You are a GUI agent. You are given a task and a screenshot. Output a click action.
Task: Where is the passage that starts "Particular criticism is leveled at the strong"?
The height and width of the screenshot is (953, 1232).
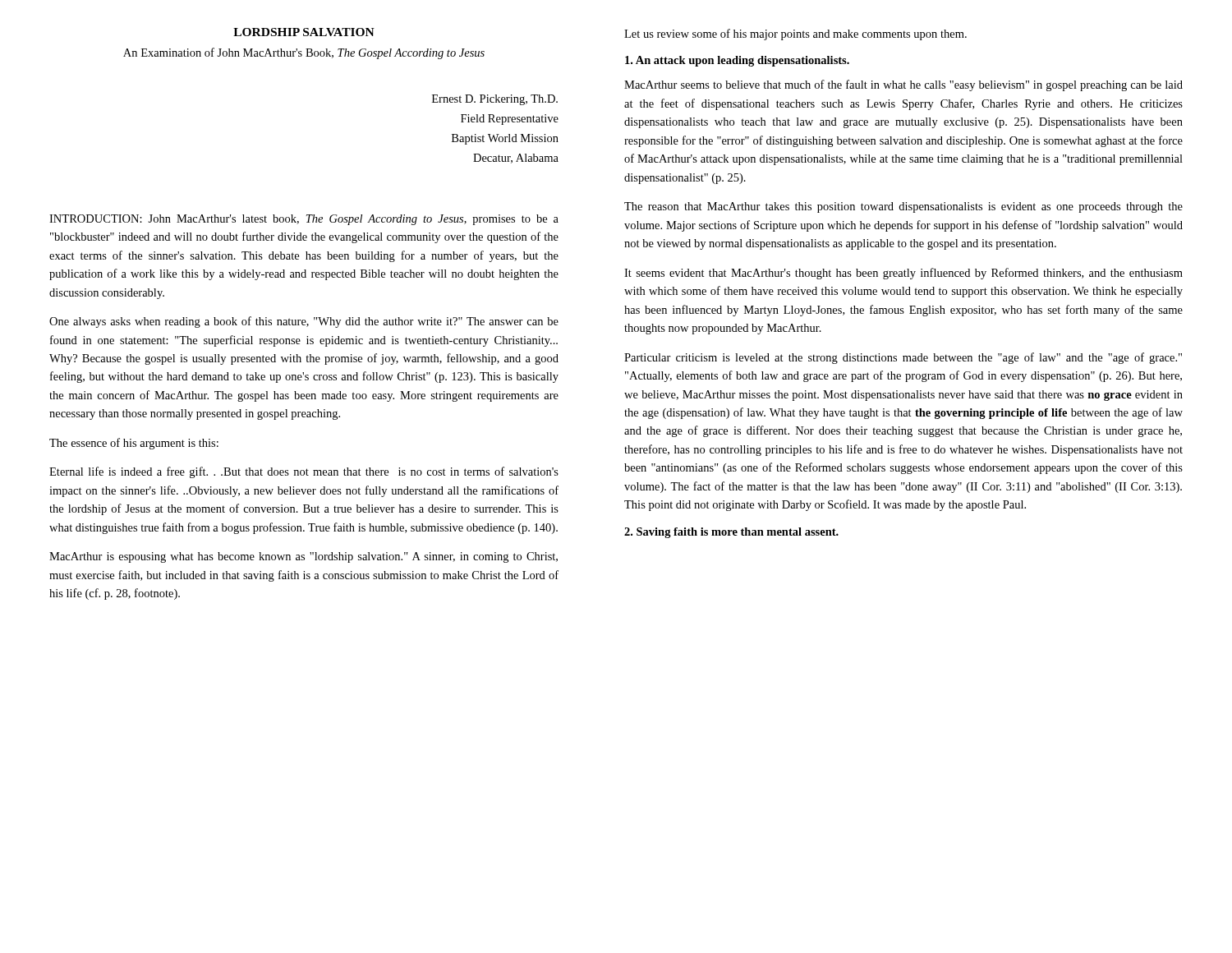(x=903, y=431)
